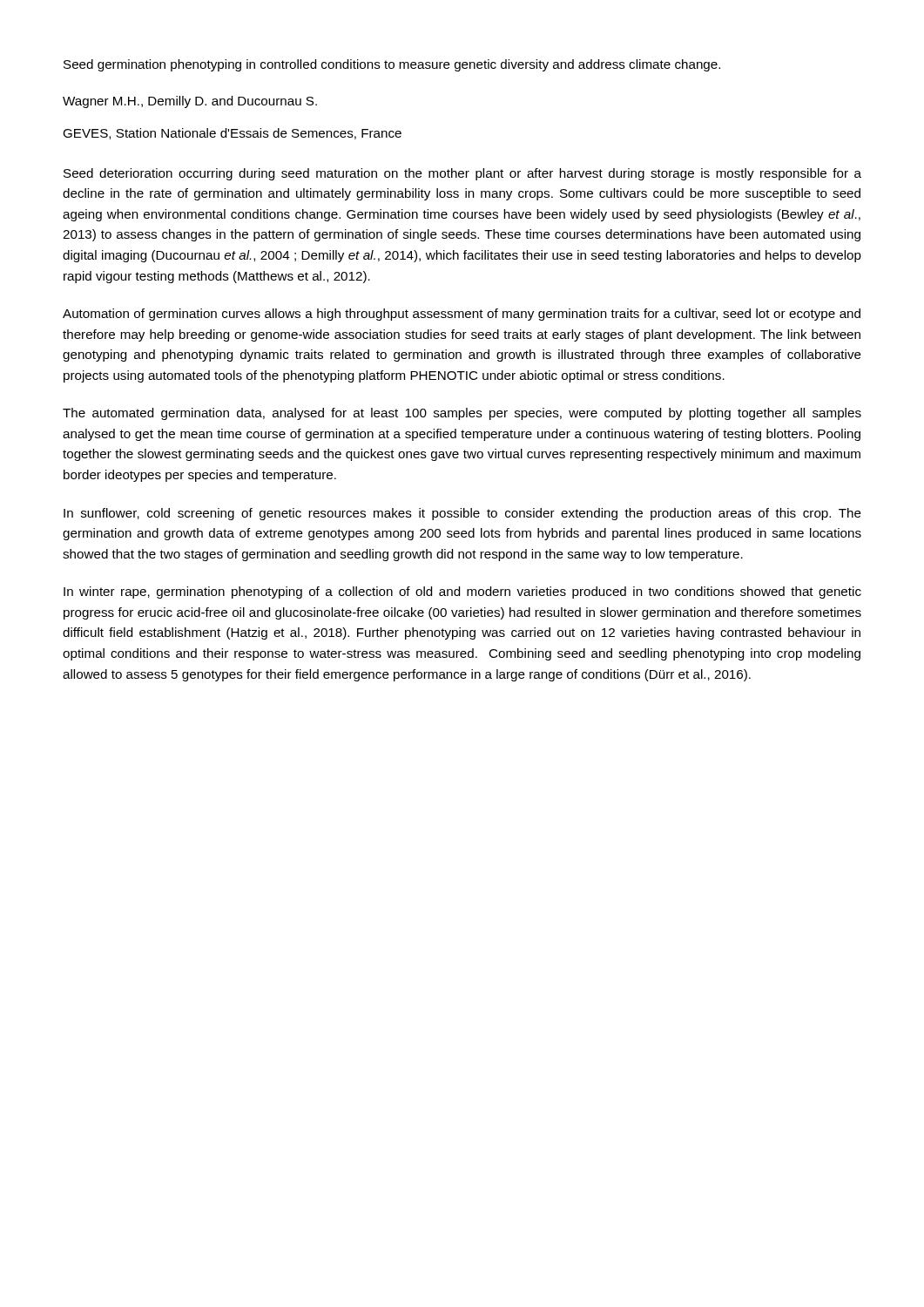Viewport: 924px width, 1307px height.
Task: Click on the text with the text "Wagner M.H., Demilly D. and Ducournau S."
Action: click(190, 100)
